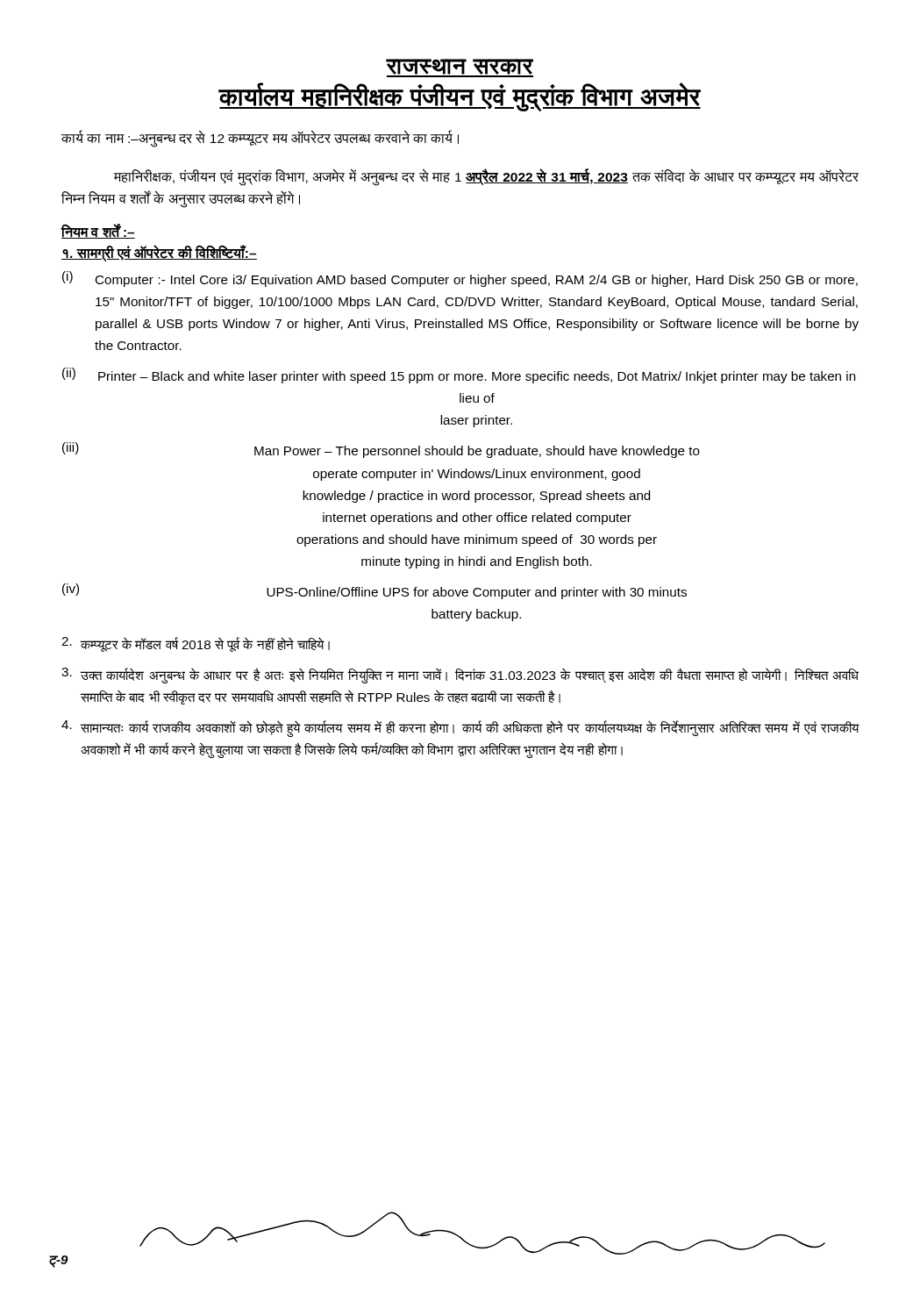Locate the text block that reads "महानिरीक्षक, पंजीयन एवं मुद्रांक विभाग,"
The height and width of the screenshot is (1316, 920).
coord(460,188)
